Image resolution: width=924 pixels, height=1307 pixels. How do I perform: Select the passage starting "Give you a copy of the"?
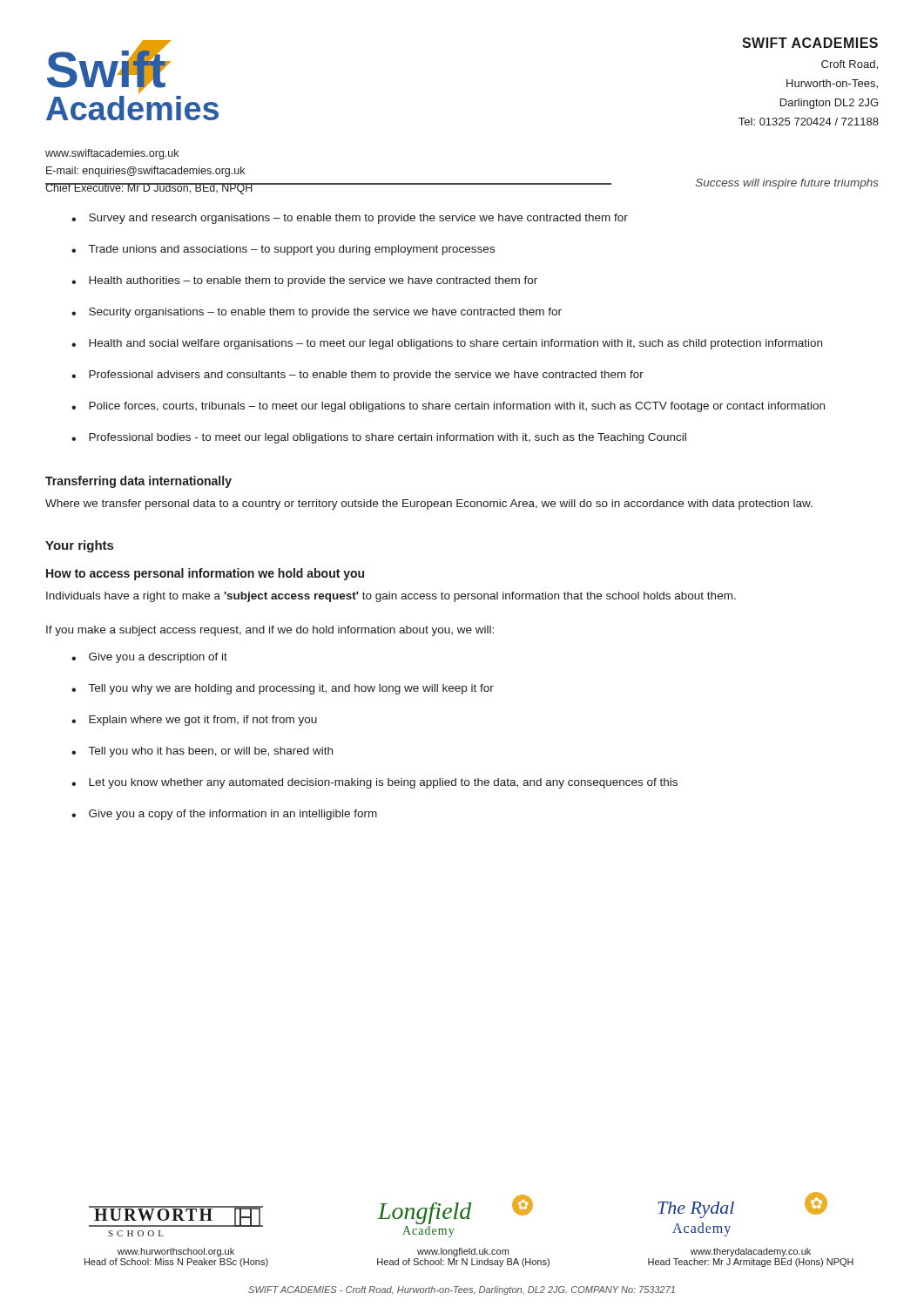[233, 815]
